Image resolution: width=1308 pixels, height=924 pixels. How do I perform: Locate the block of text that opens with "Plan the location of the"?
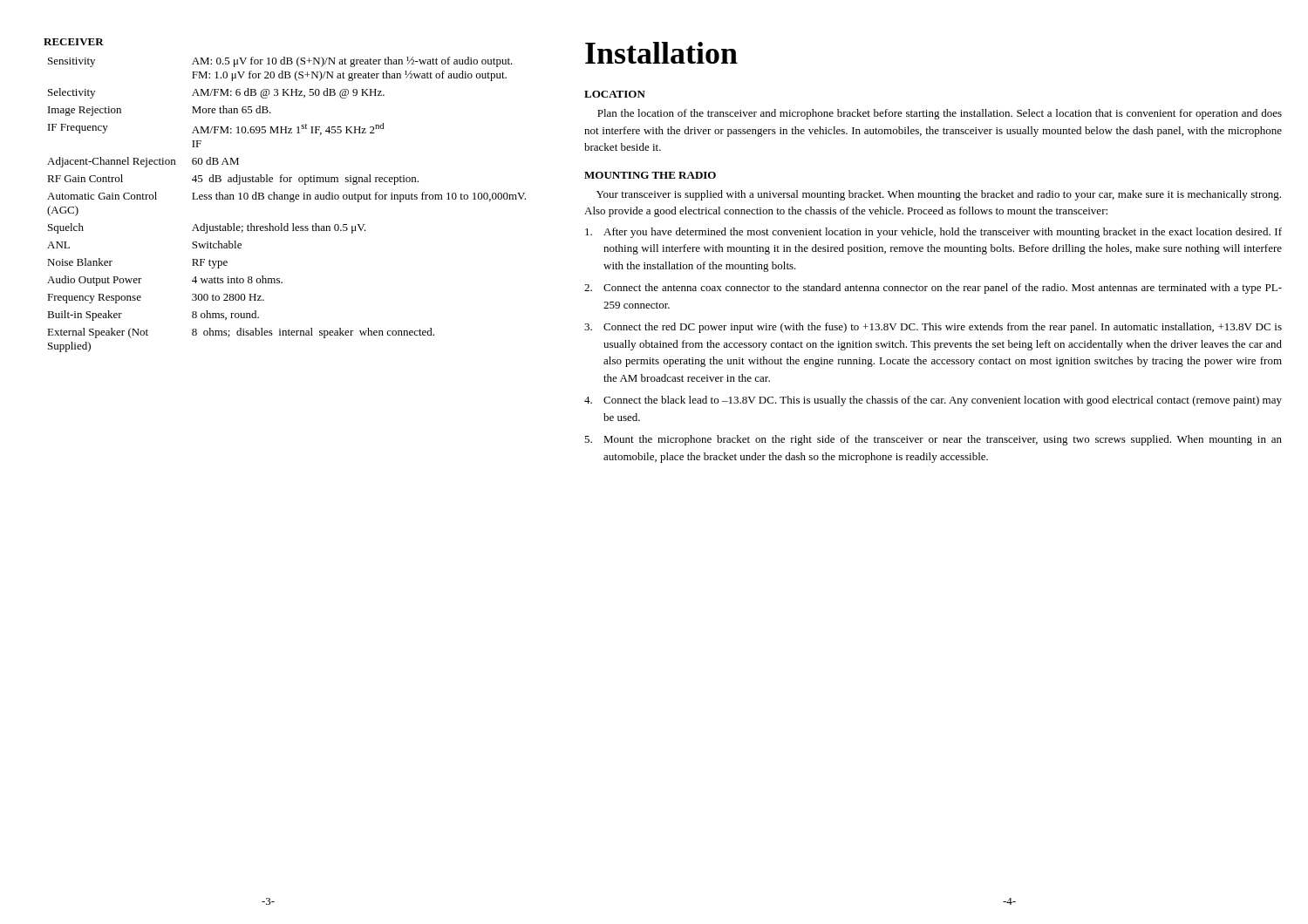coord(933,130)
